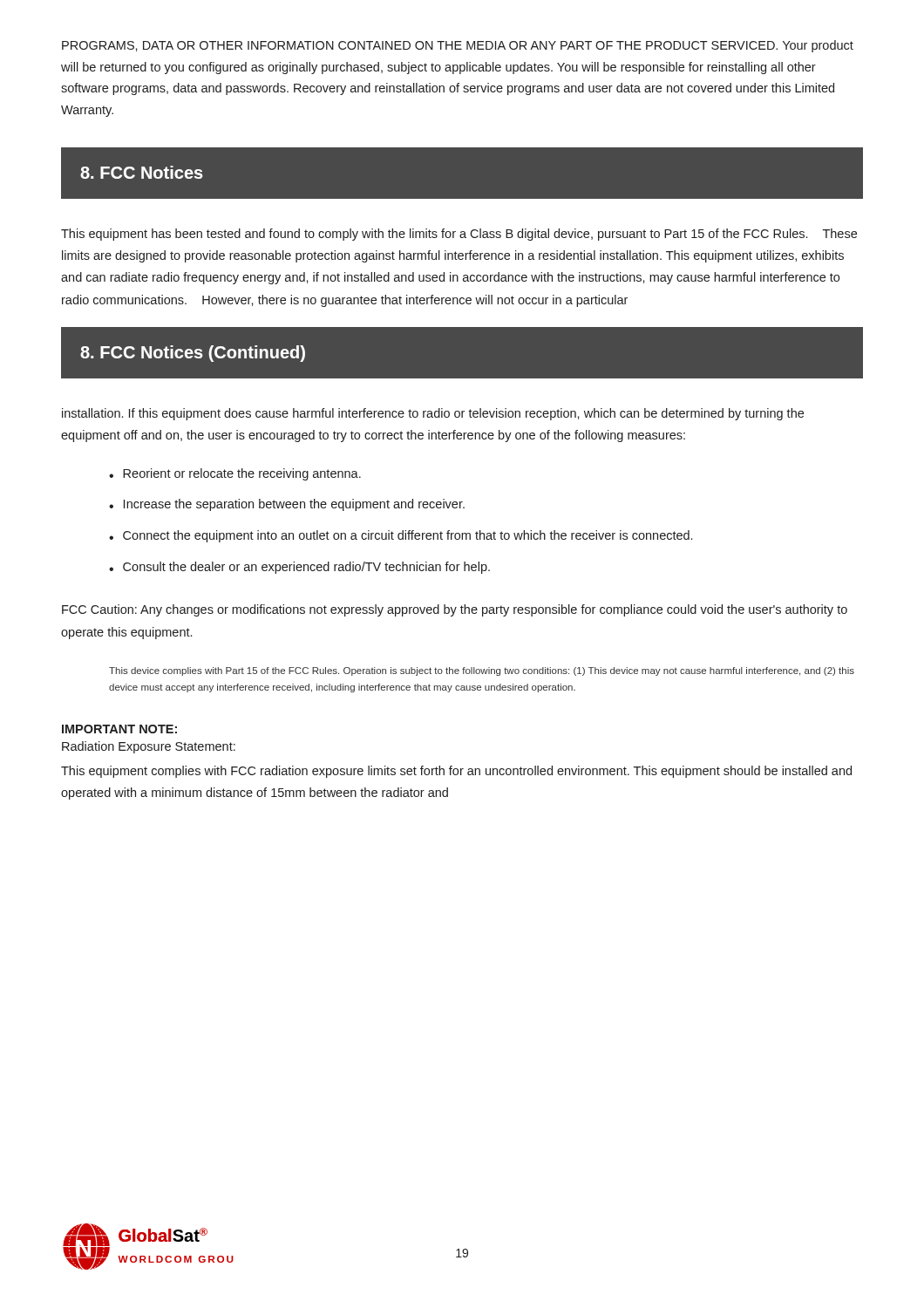
Task: Locate the text block starting "• Connect the equipment into"
Action: pyautogui.click(x=401, y=537)
